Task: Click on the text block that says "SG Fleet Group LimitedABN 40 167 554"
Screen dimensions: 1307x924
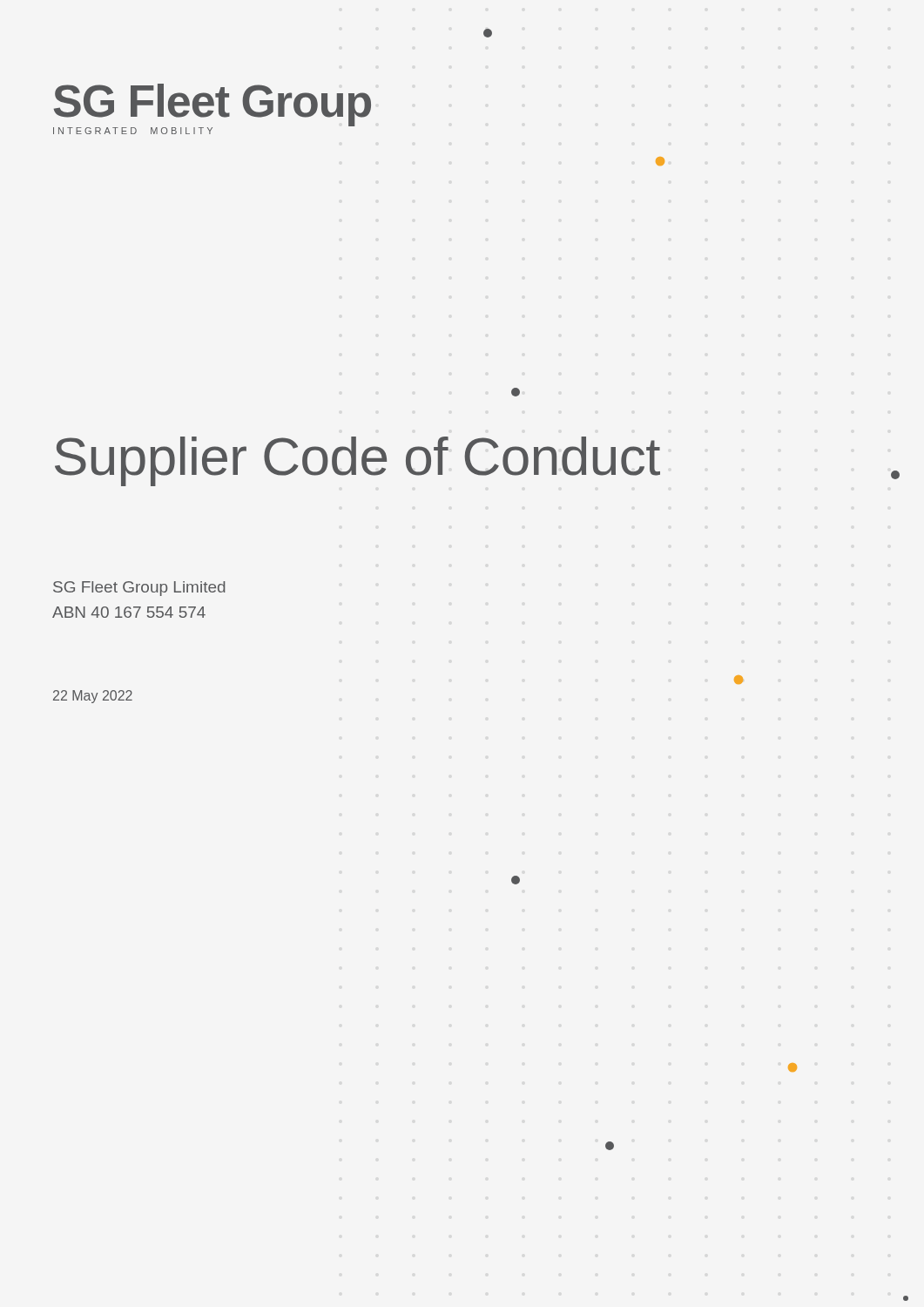Action: 139,600
